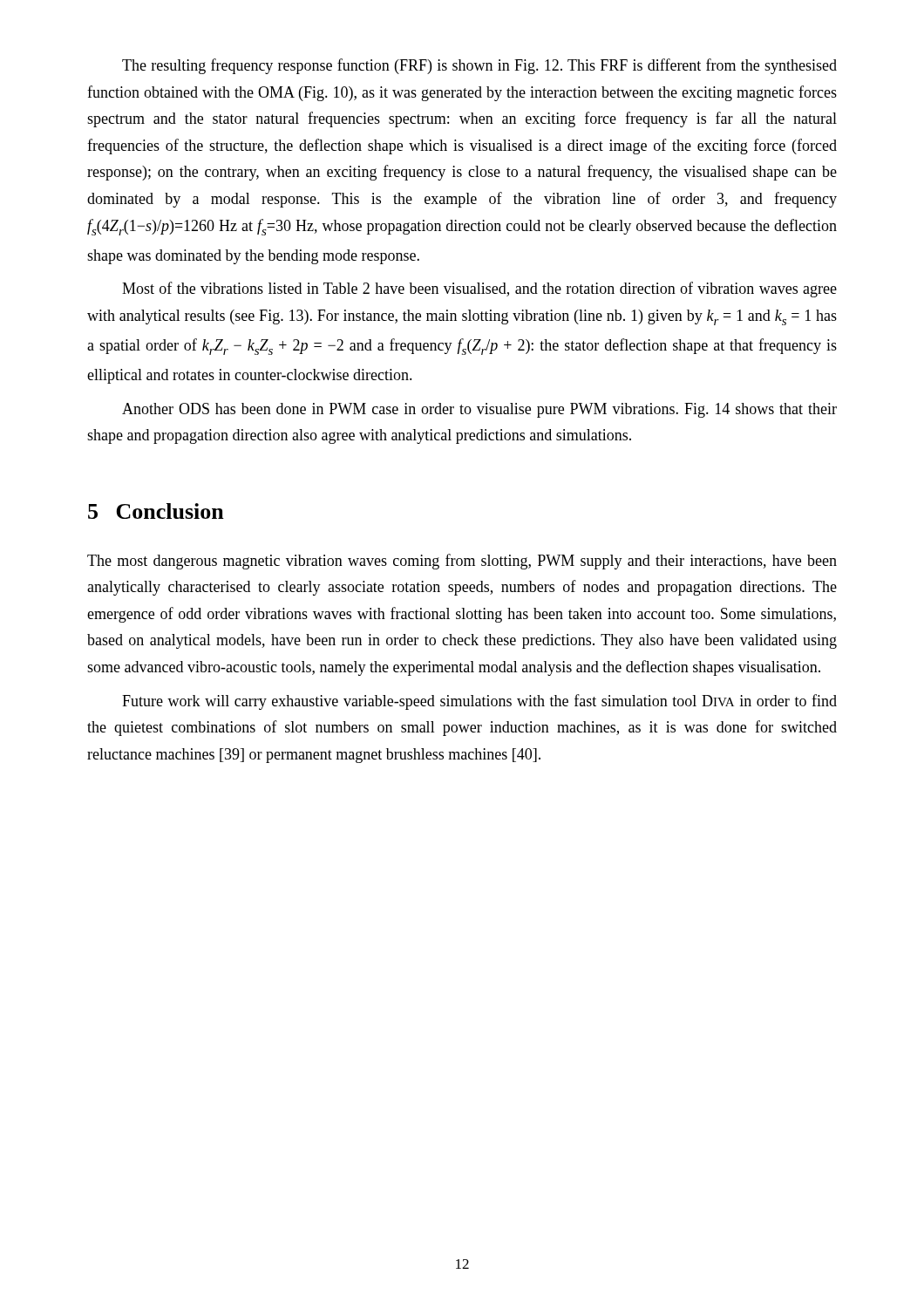The height and width of the screenshot is (1308, 924).
Task: Navigate to the passage starting "The resulting frequency response"
Action: pyautogui.click(x=462, y=161)
